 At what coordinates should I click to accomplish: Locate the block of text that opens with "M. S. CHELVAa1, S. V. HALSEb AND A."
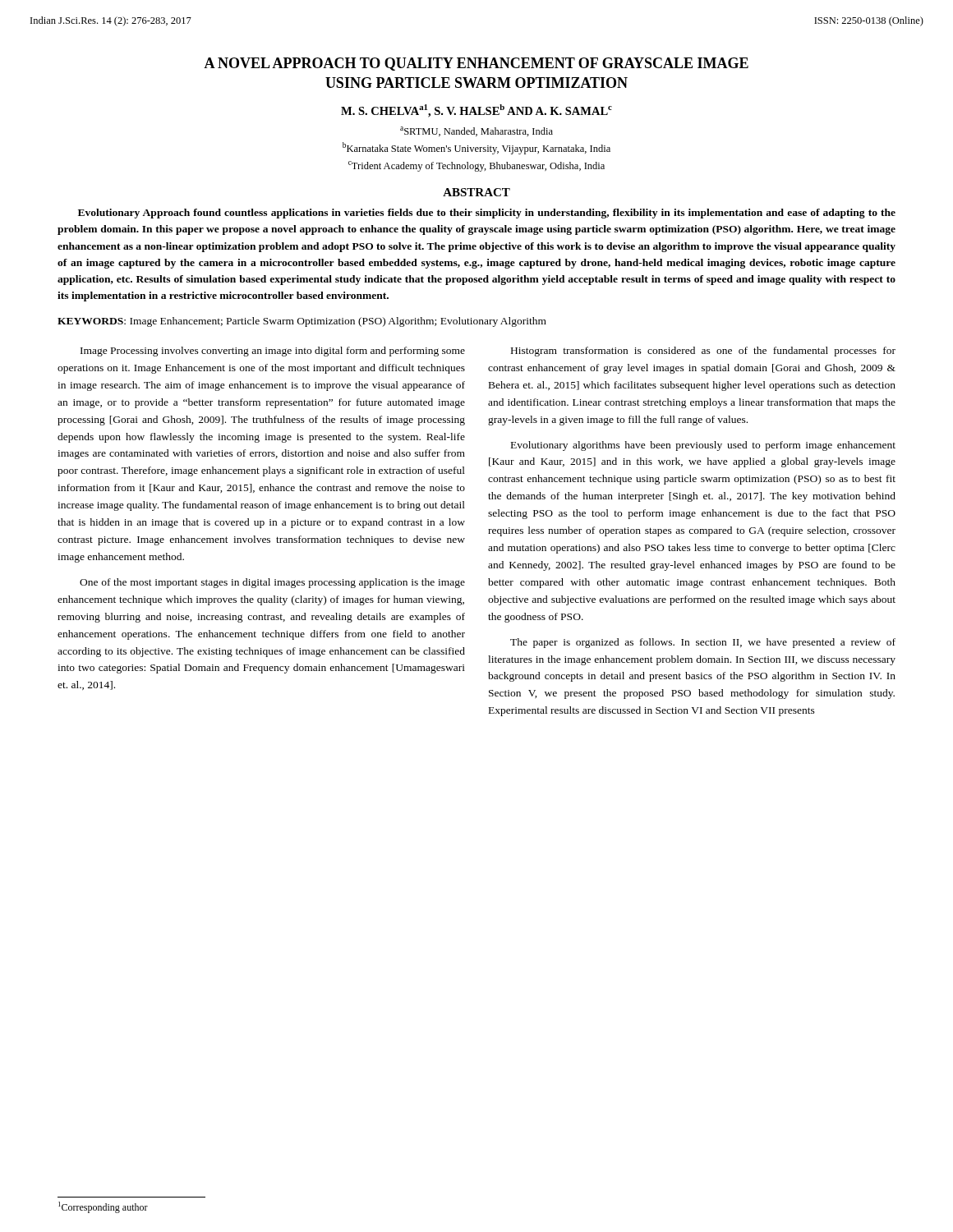(x=476, y=109)
